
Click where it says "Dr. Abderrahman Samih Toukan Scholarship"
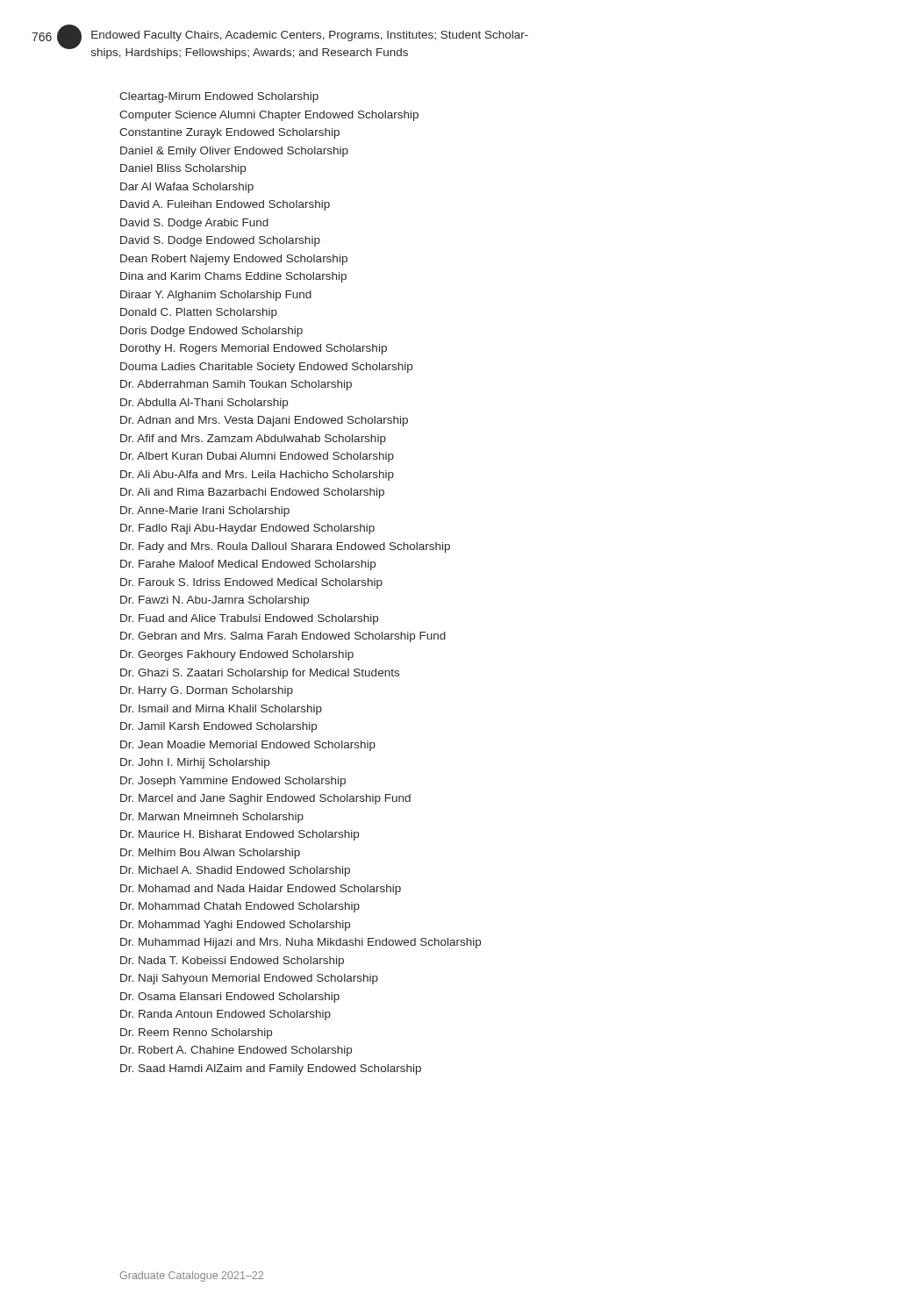(236, 384)
